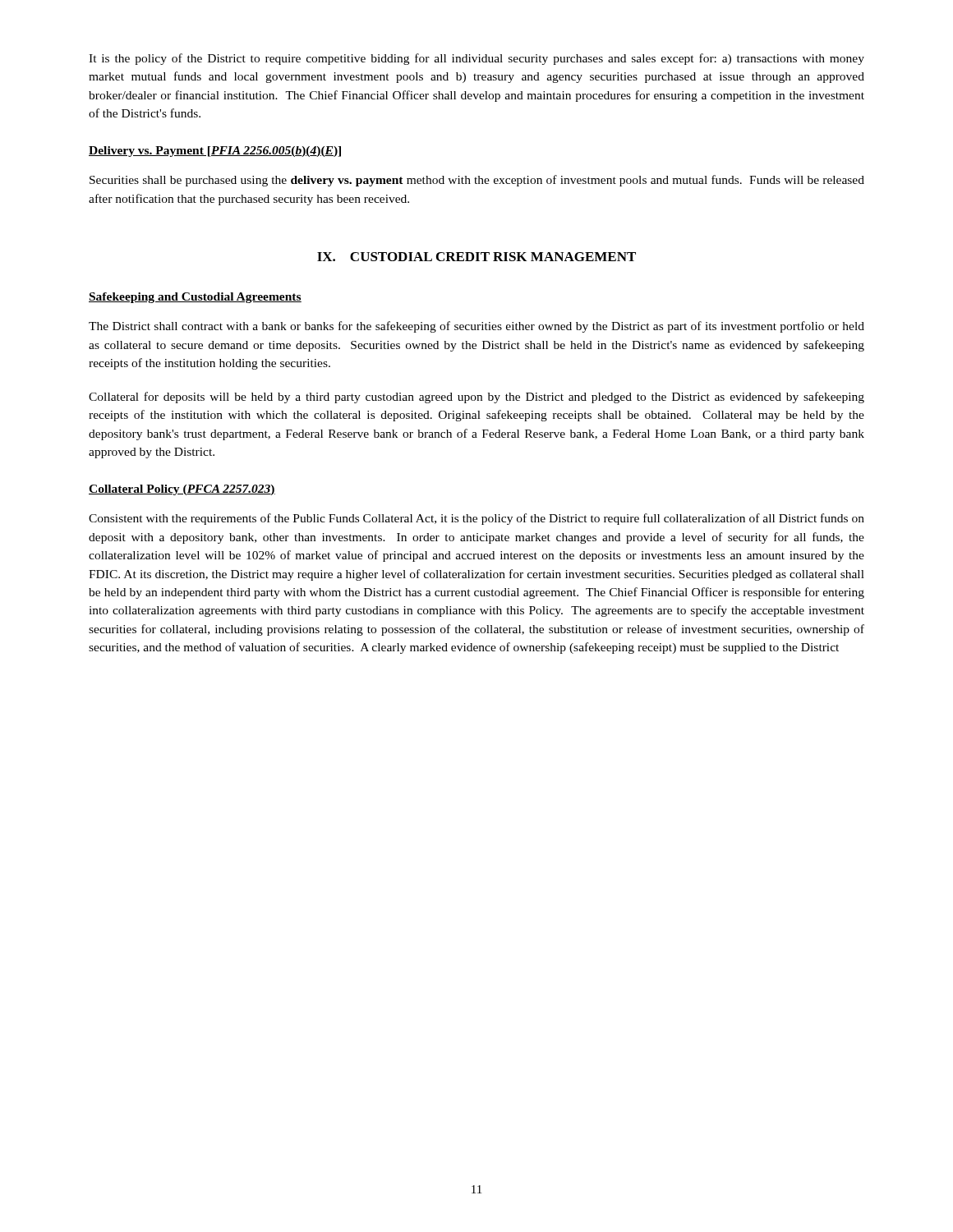The image size is (953, 1232).
Task: Select the section header that says "Delivery vs. Payment [PFIA"
Action: point(215,150)
